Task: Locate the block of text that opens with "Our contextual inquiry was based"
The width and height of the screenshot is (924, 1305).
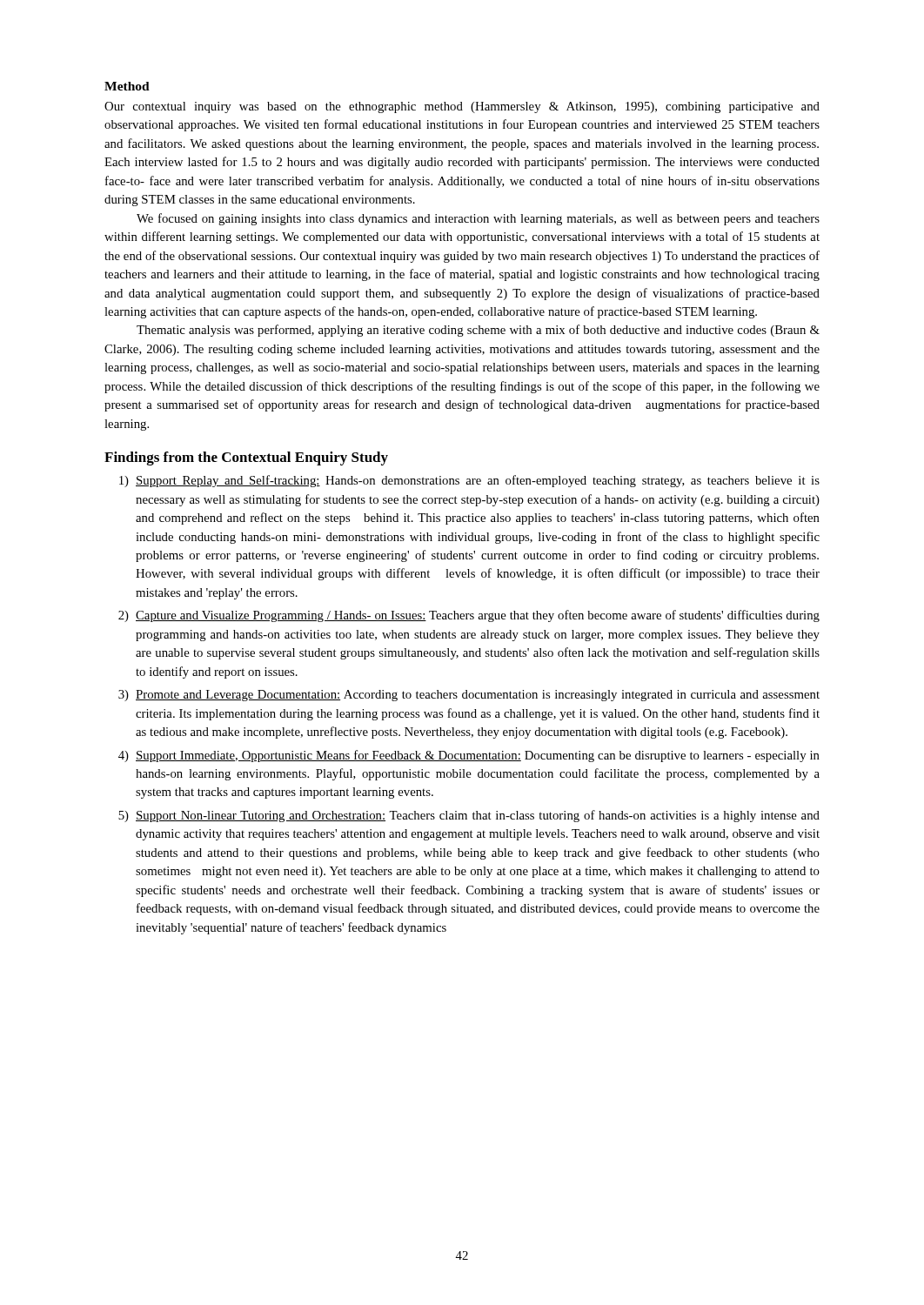Action: pyautogui.click(x=462, y=153)
